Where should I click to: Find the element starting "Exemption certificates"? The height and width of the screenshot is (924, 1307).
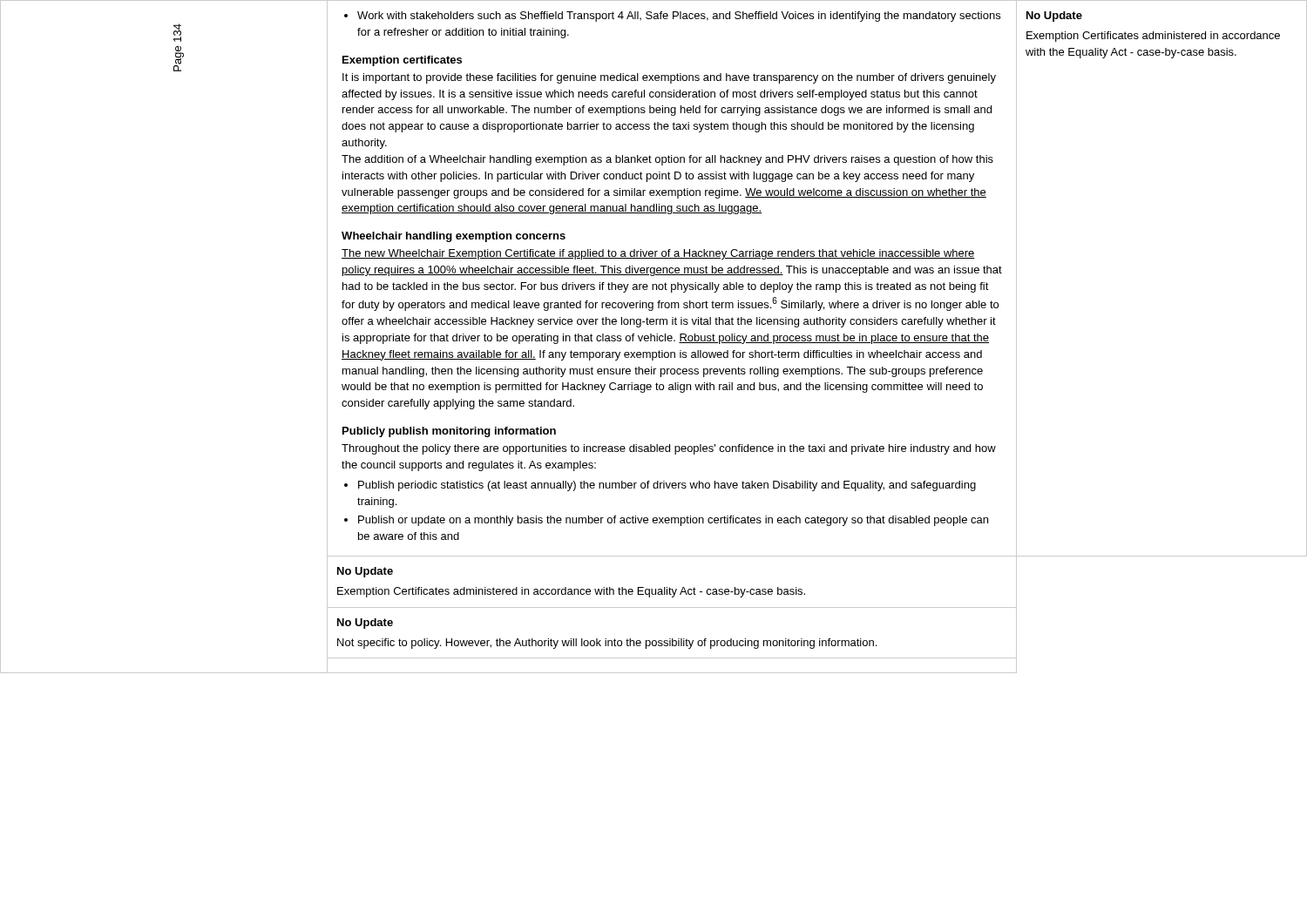[402, 59]
